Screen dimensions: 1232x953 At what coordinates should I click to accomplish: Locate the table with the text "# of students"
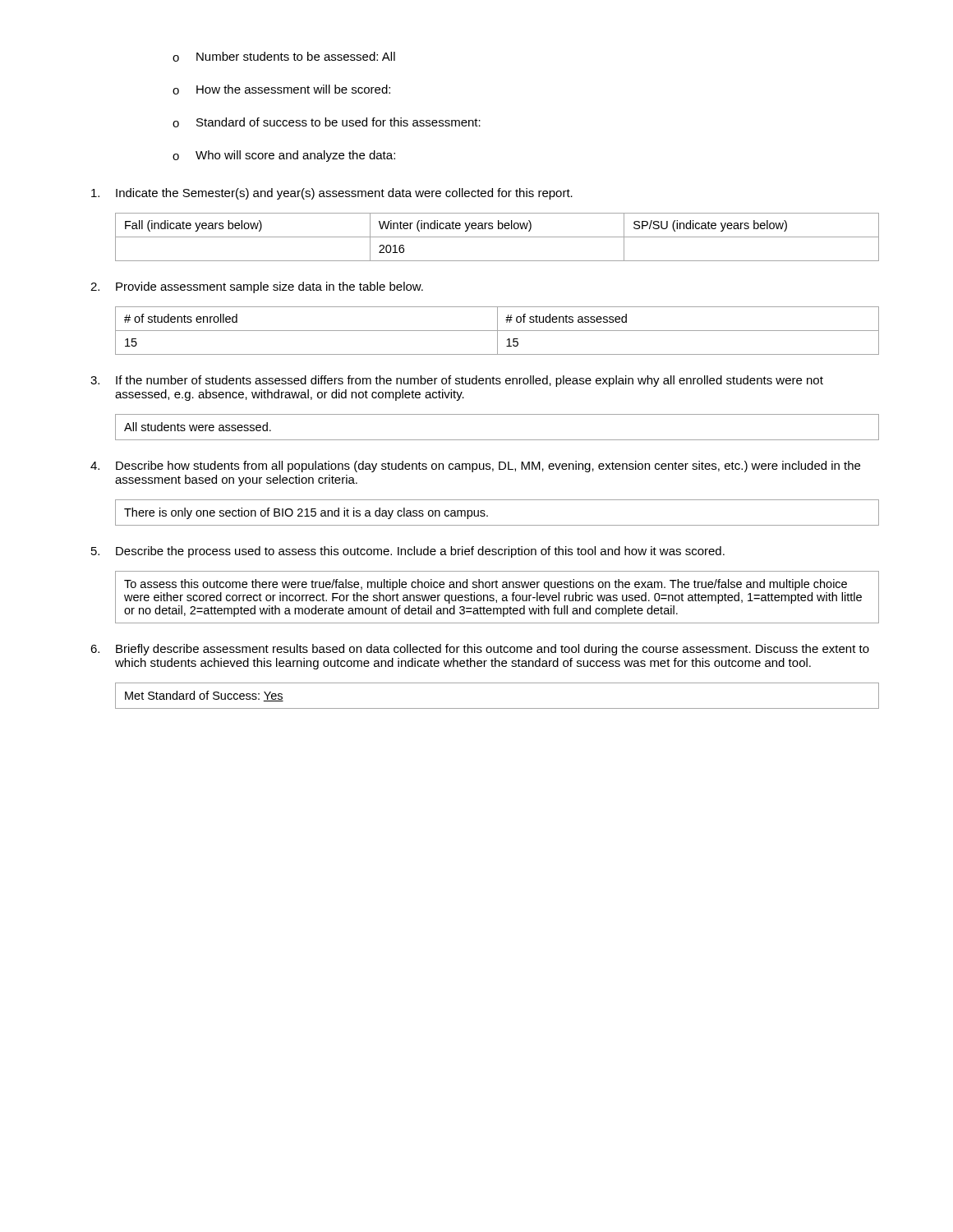point(497,331)
